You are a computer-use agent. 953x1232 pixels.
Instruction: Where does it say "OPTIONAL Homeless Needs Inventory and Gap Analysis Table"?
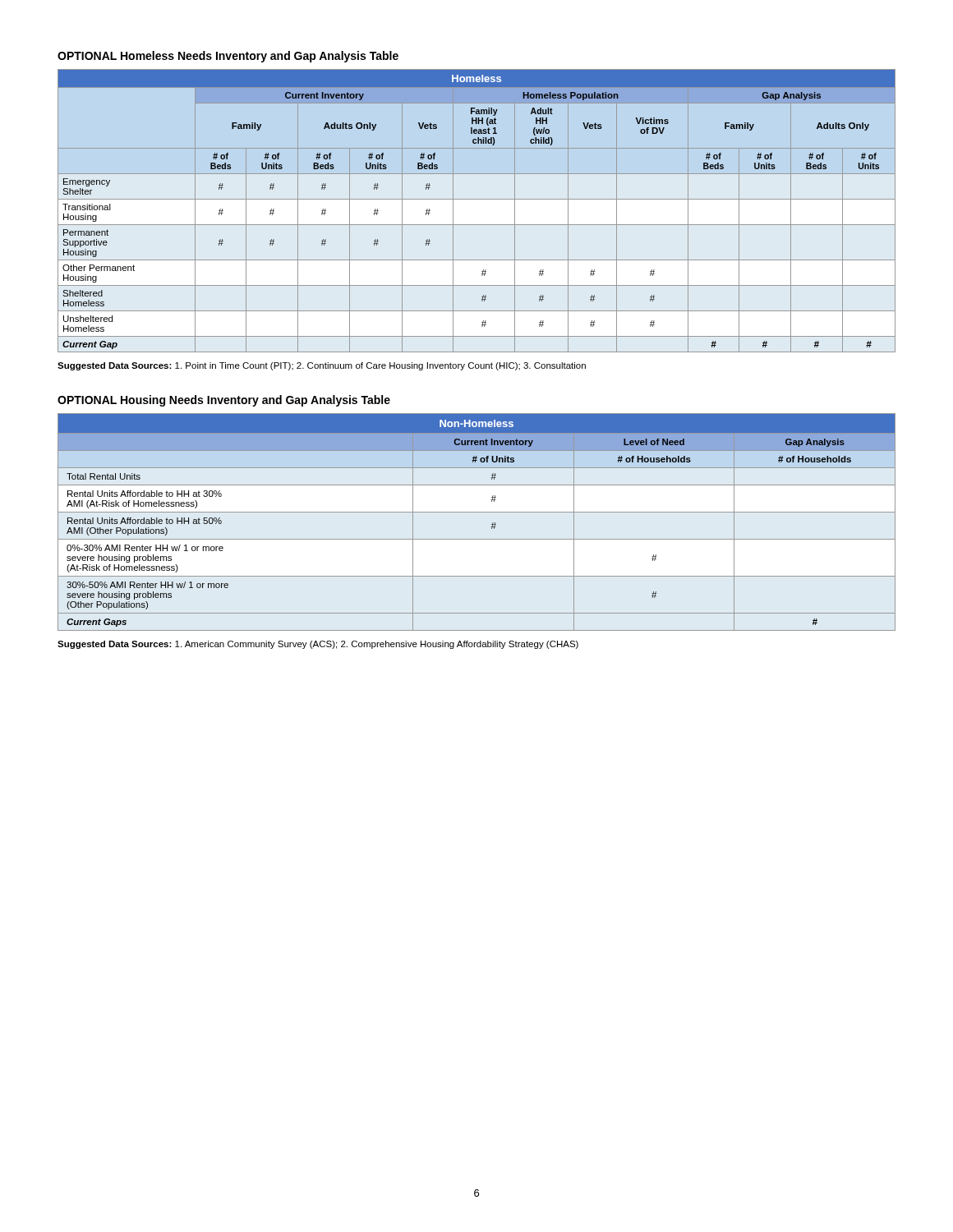pos(228,56)
